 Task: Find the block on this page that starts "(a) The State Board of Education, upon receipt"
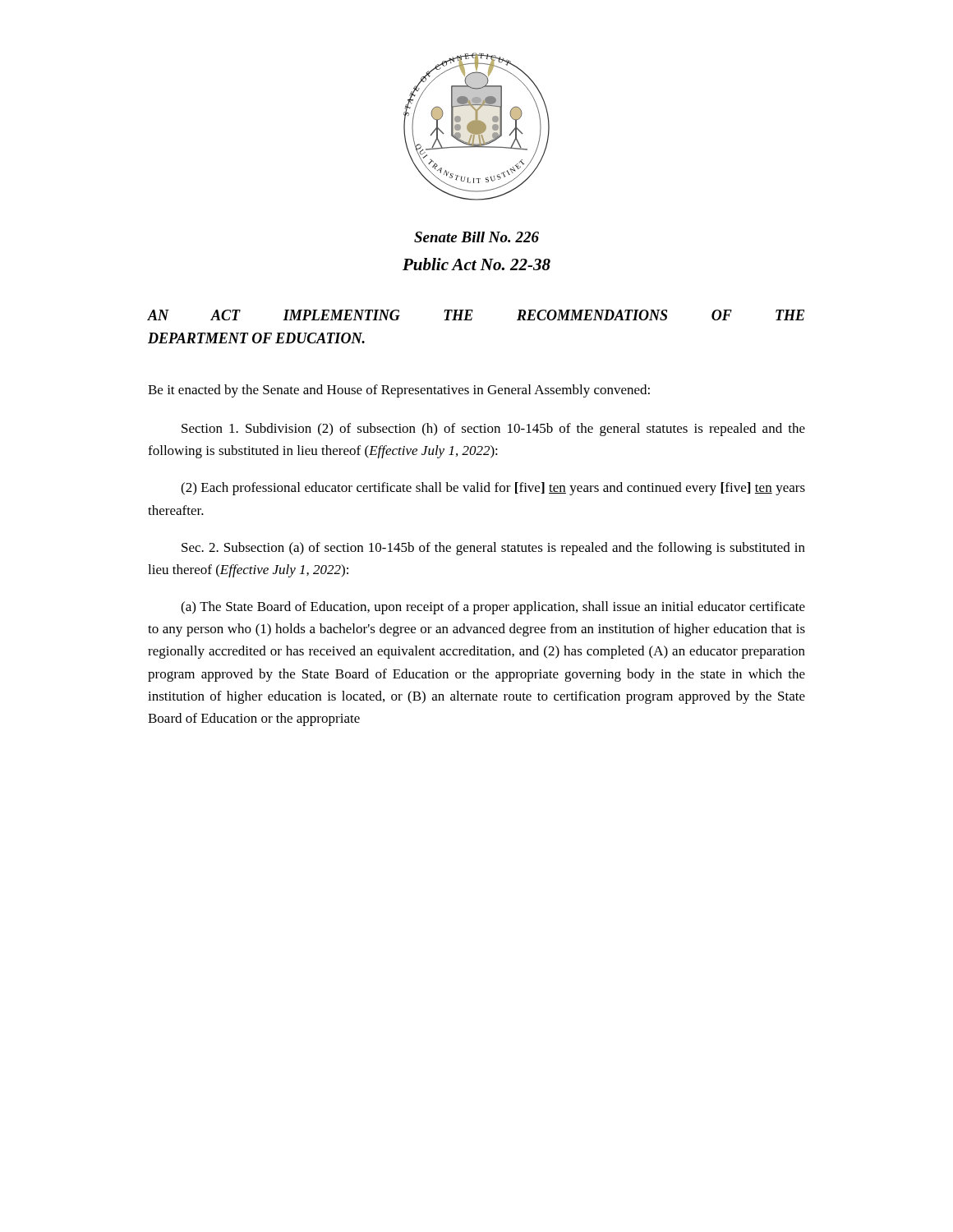coord(476,663)
